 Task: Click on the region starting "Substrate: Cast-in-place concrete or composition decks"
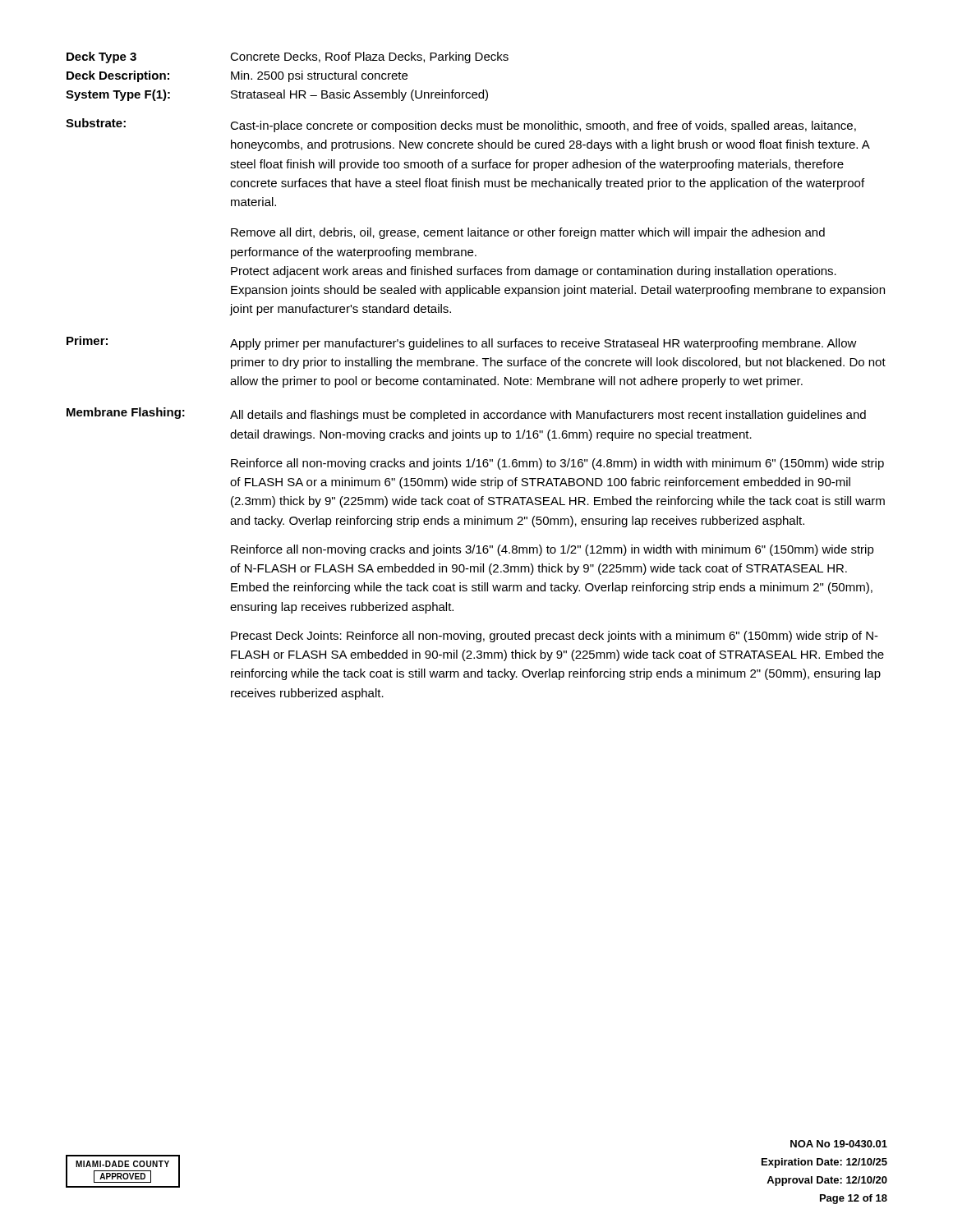476,222
